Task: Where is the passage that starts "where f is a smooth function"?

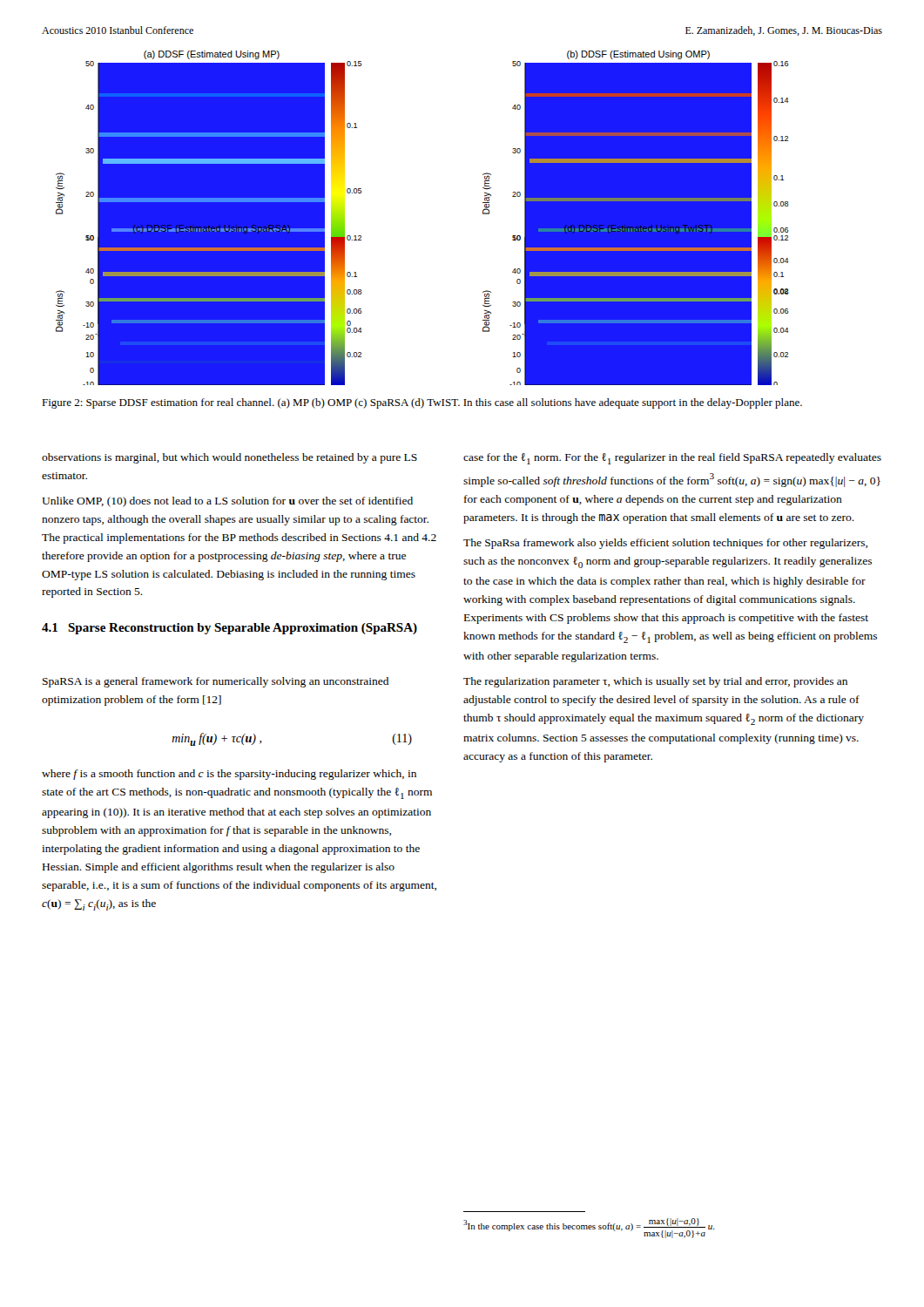Action: click(239, 839)
